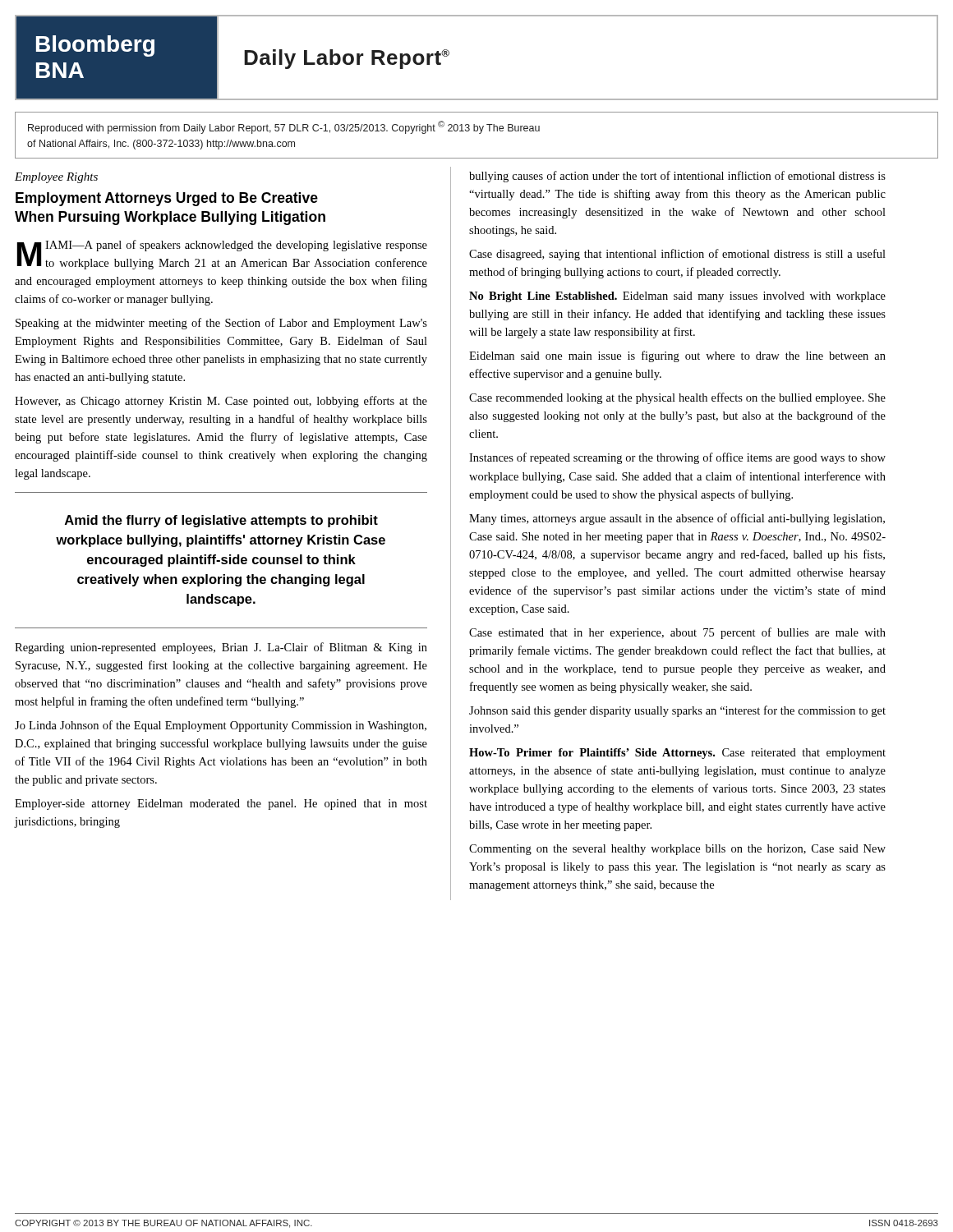Select the section header that says "Employee Rights"
This screenshot has width=953, height=1232.
pyautogui.click(x=56, y=177)
